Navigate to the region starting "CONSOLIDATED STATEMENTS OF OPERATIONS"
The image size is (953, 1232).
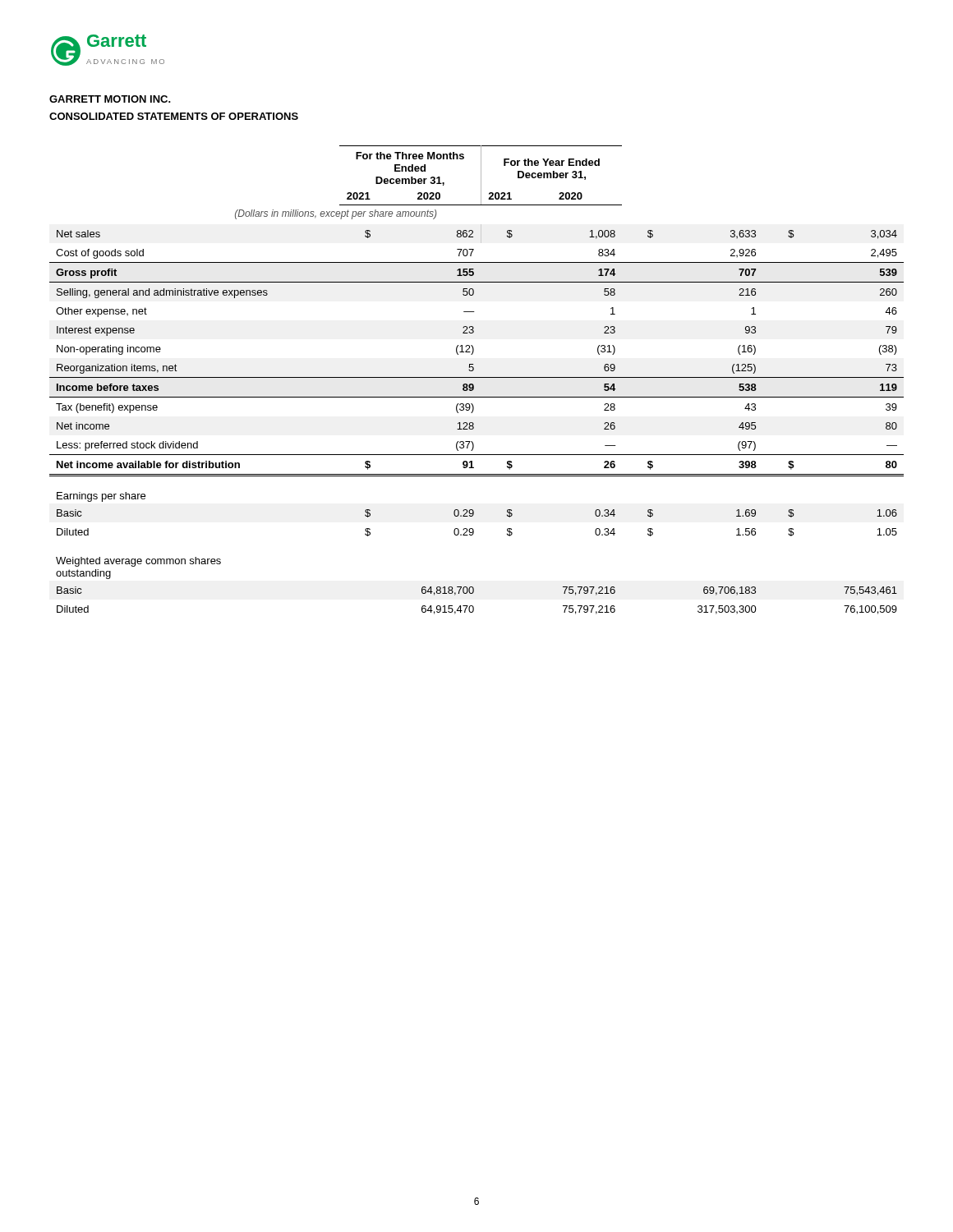coord(174,116)
